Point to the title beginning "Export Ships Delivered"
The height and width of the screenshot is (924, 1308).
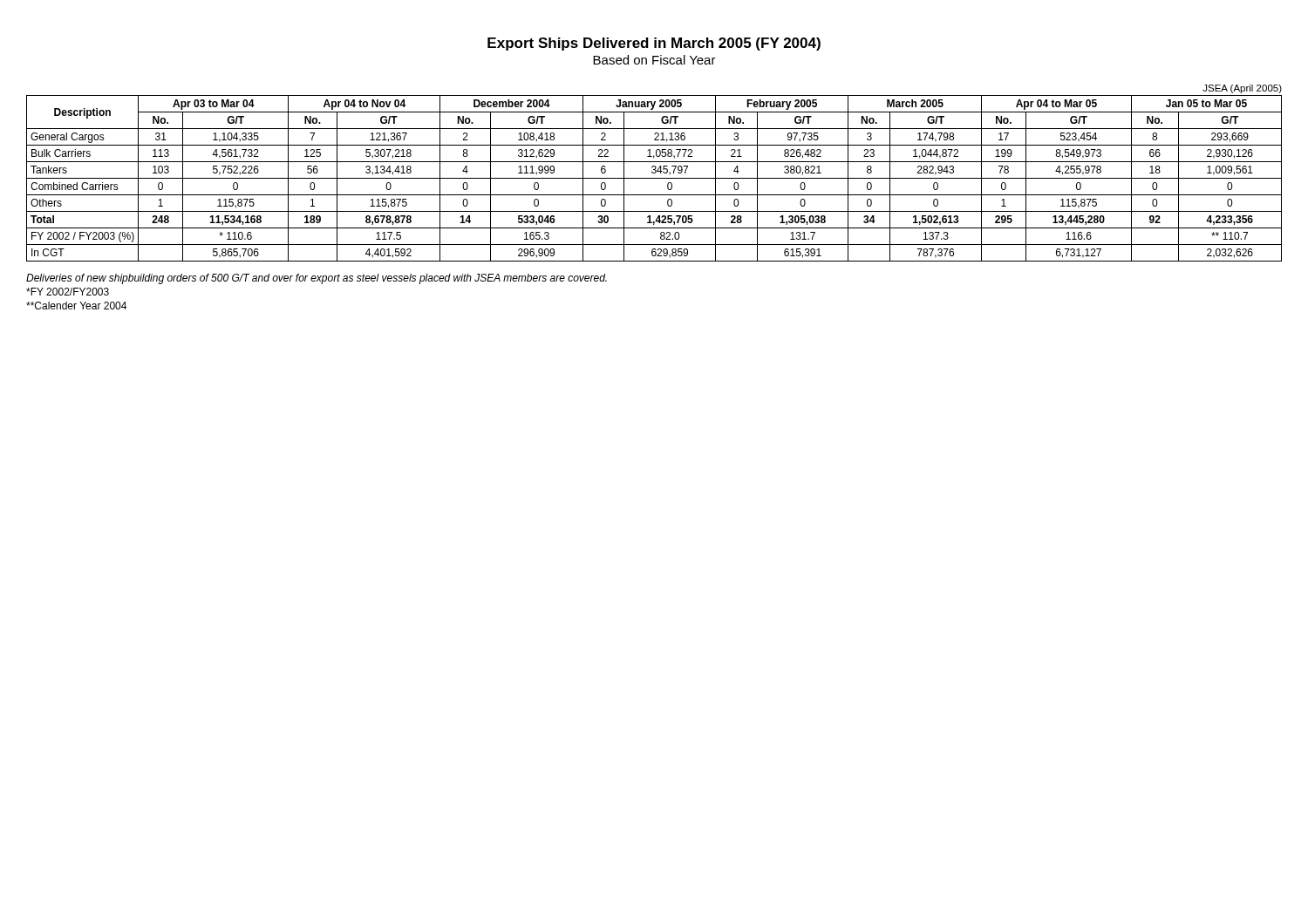click(654, 51)
